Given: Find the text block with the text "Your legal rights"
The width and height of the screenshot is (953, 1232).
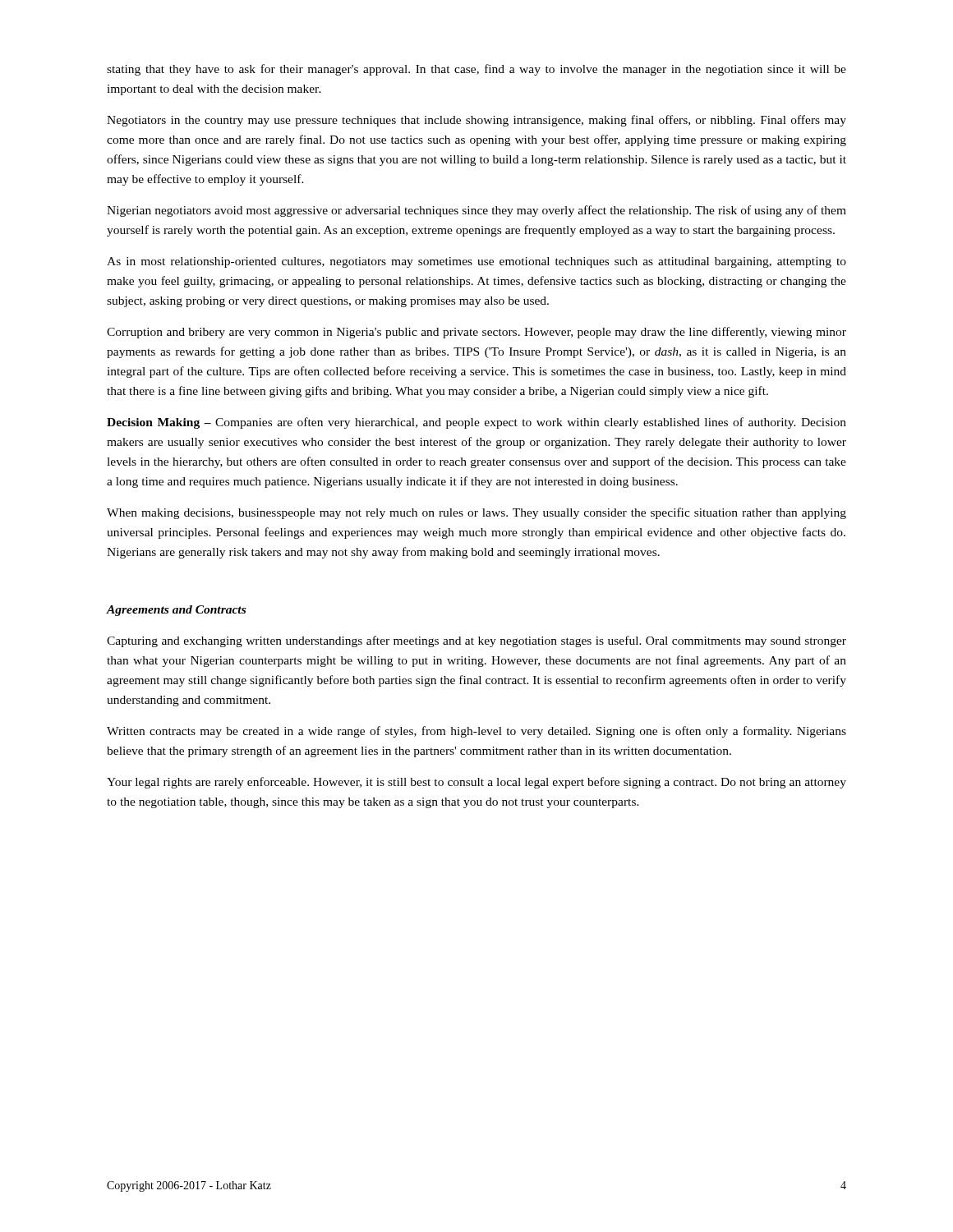Looking at the screenshot, I should click(x=476, y=792).
